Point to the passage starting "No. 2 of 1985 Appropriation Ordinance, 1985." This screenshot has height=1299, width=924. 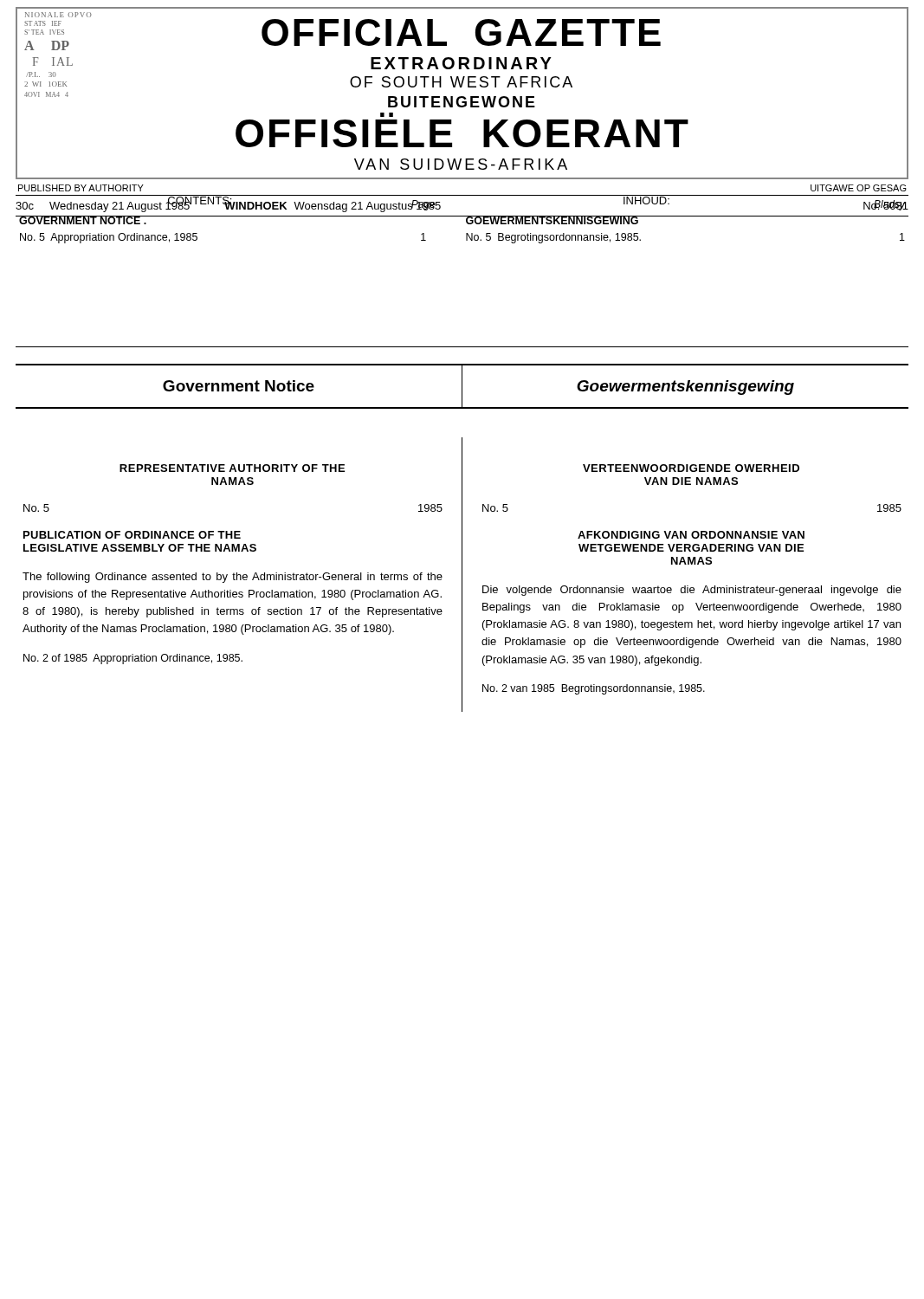133,658
